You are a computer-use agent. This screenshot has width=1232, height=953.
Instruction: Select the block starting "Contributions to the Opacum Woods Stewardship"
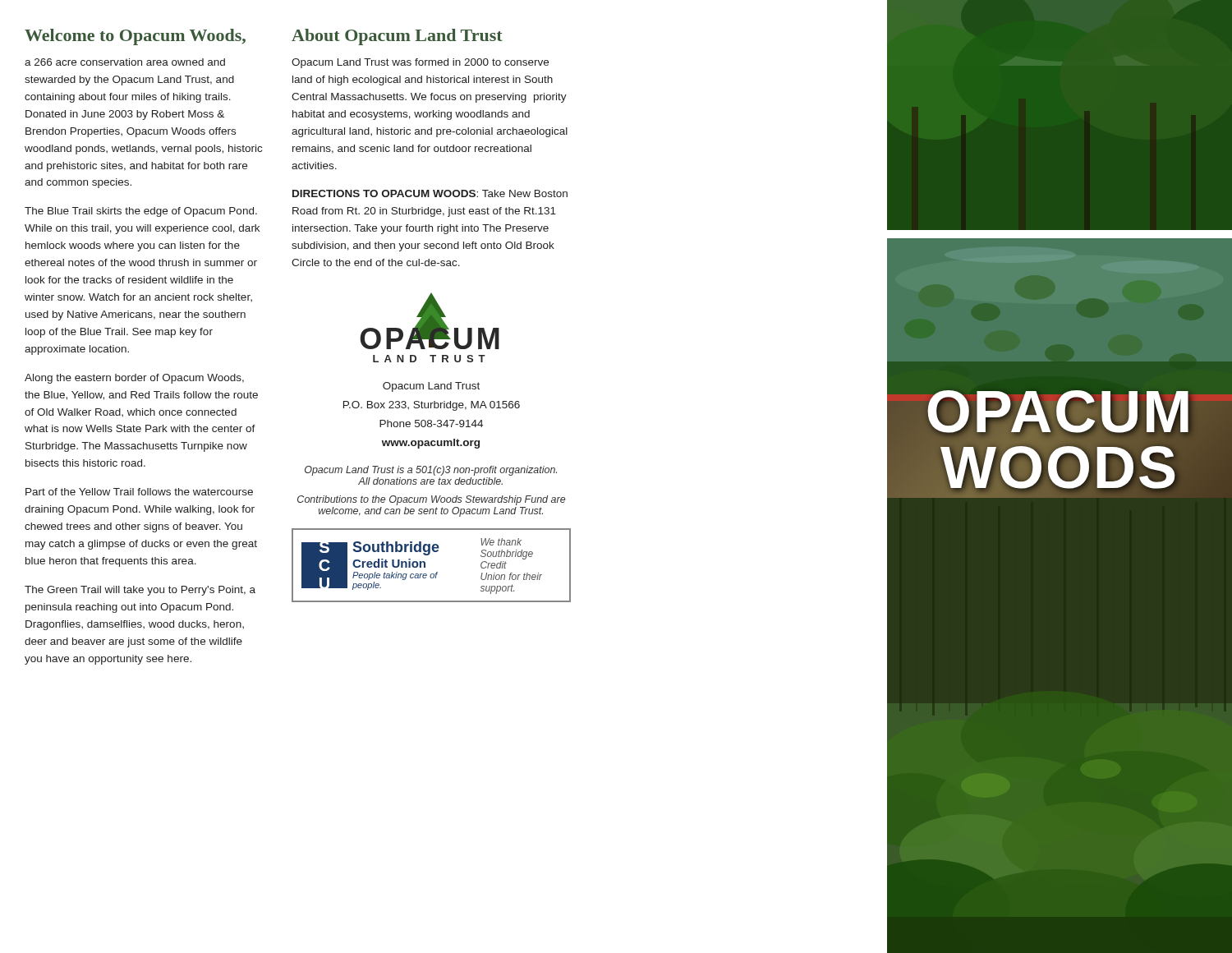click(431, 505)
